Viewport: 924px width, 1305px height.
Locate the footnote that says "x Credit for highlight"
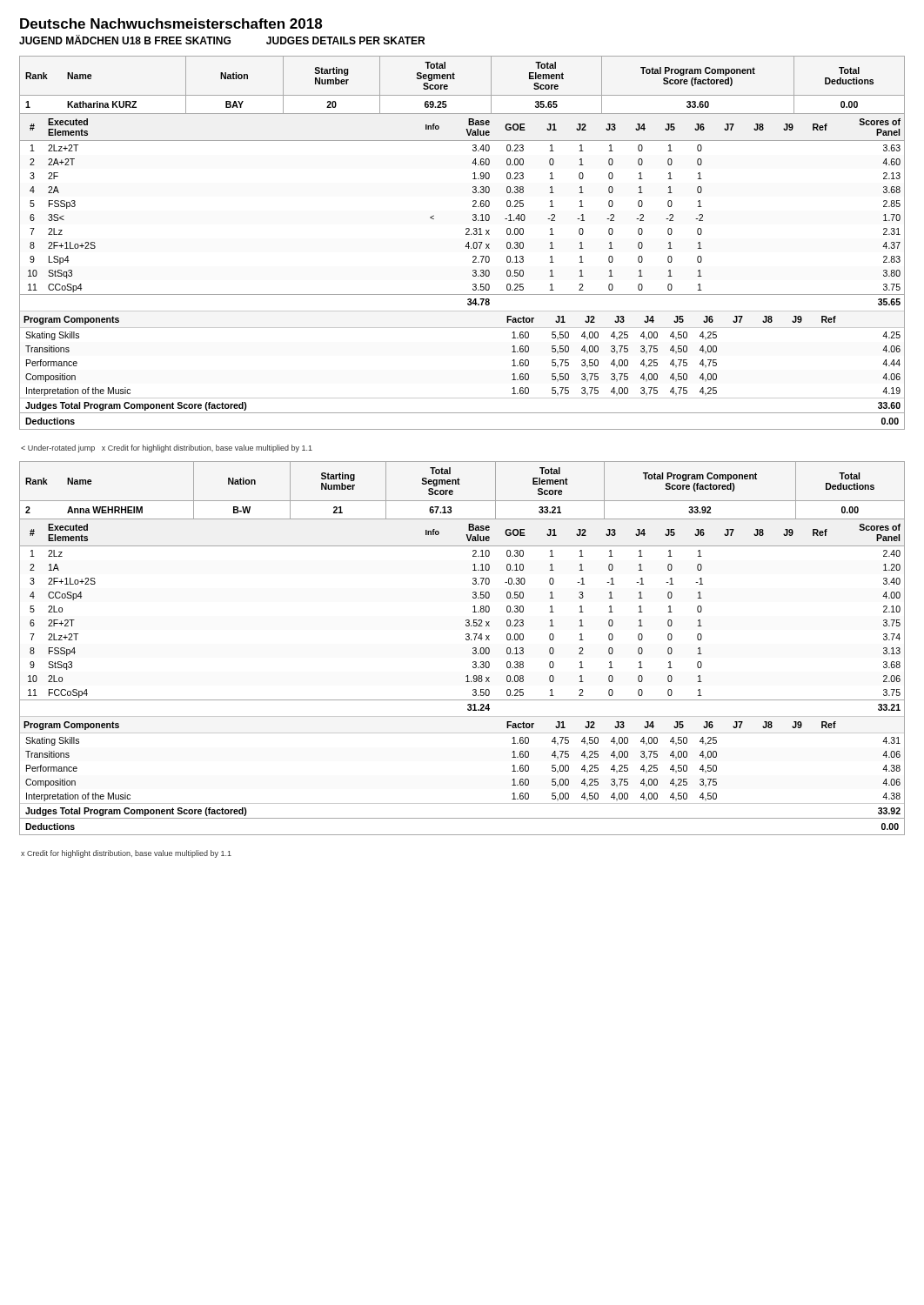tap(126, 853)
